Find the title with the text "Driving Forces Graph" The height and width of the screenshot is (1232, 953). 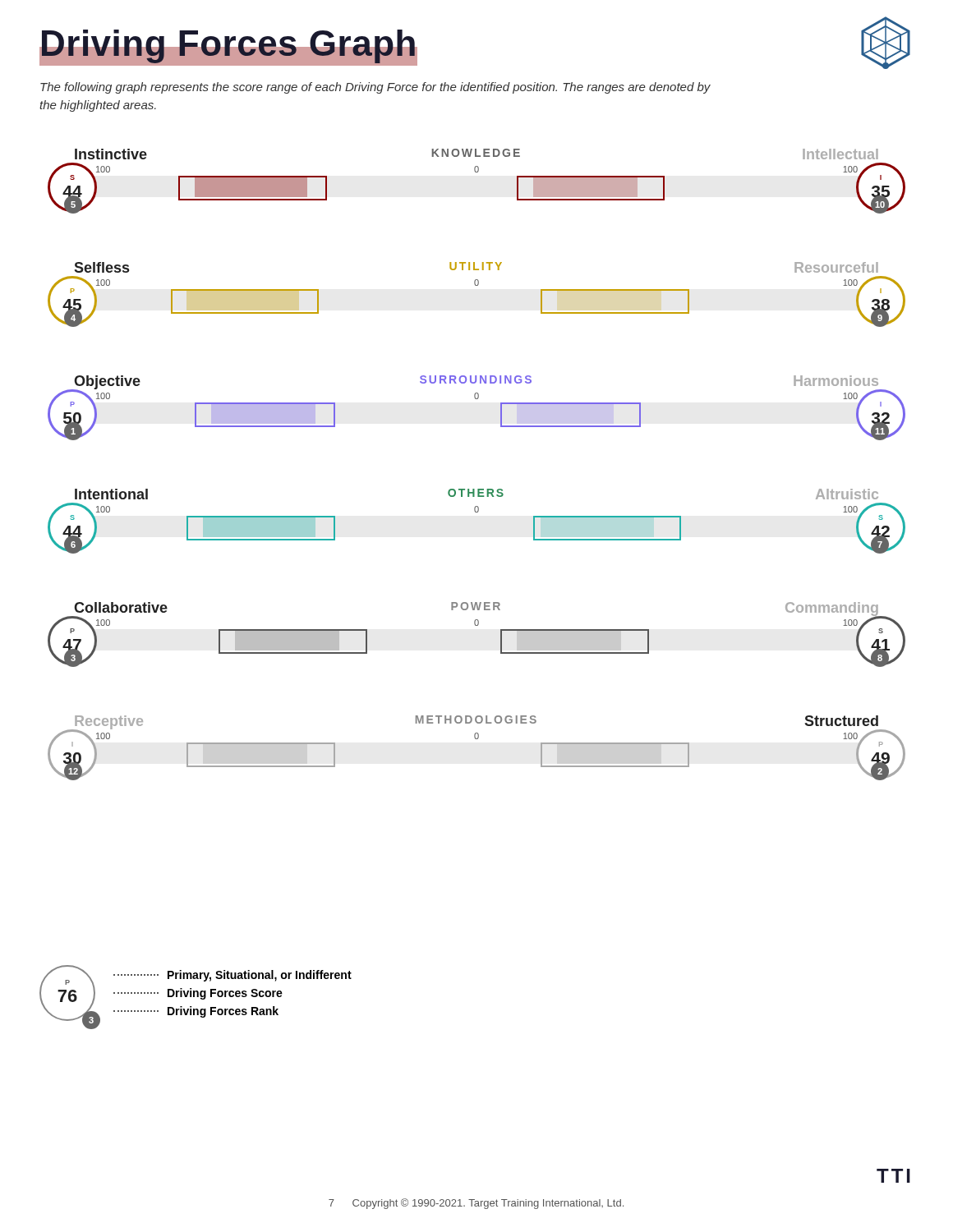pyautogui.click(x=228, y=44)
